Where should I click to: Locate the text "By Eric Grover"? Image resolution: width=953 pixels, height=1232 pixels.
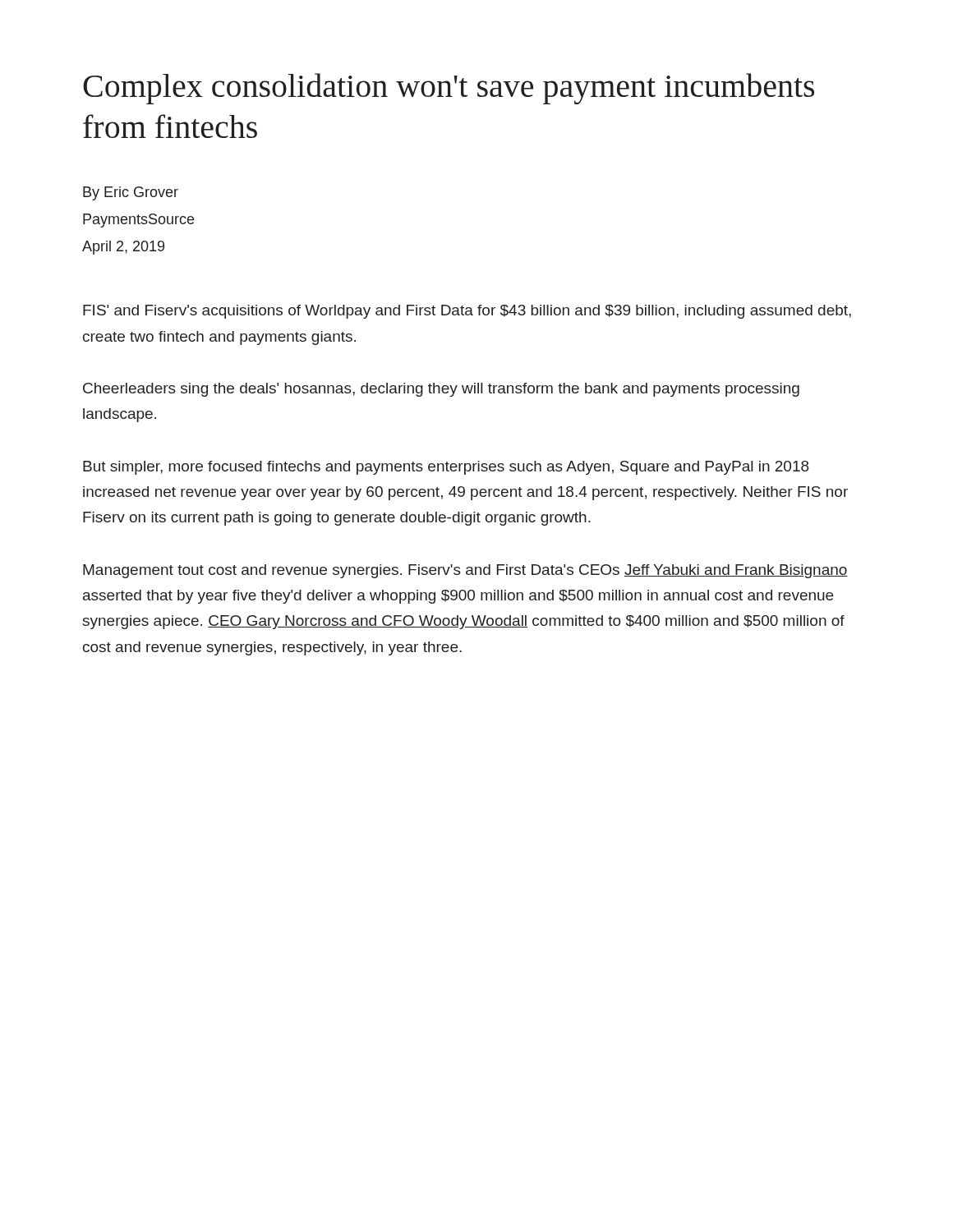(x=130, y=192)
